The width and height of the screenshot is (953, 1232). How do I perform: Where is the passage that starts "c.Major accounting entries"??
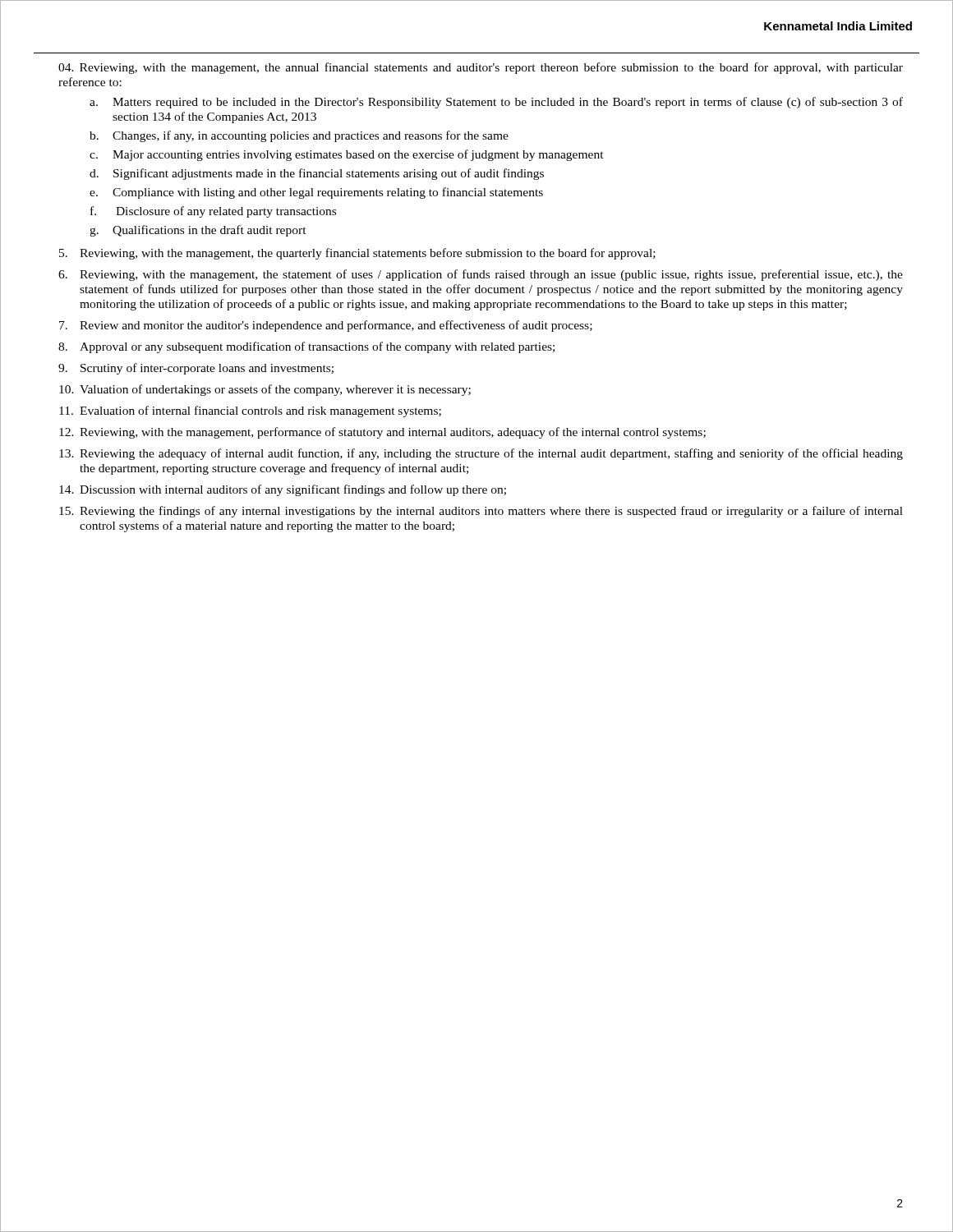[496, 154]
